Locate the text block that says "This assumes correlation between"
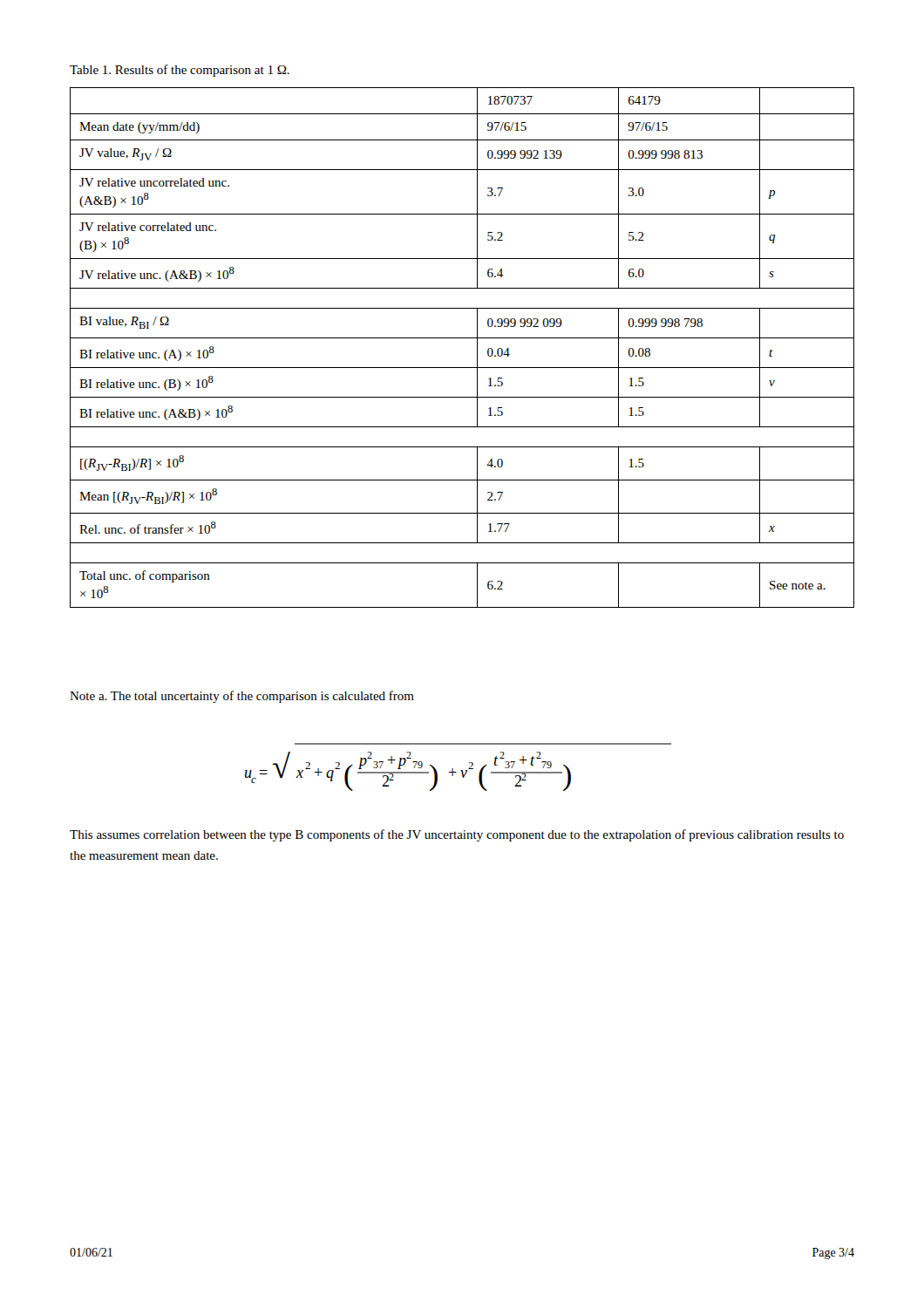This screenshot has height=1308, width=924. [x=457, y=845]
